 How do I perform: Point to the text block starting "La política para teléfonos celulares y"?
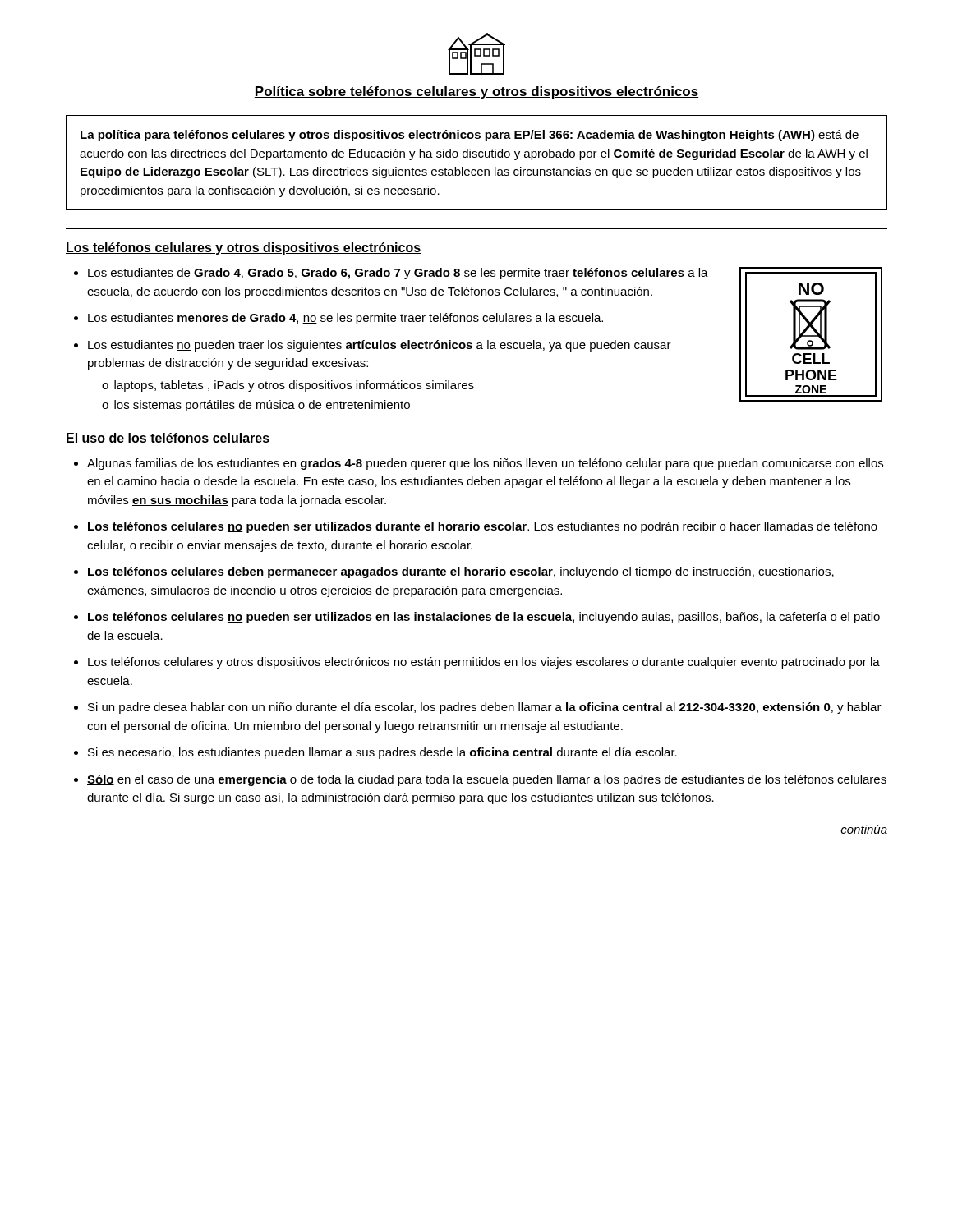tap(474, 162)
